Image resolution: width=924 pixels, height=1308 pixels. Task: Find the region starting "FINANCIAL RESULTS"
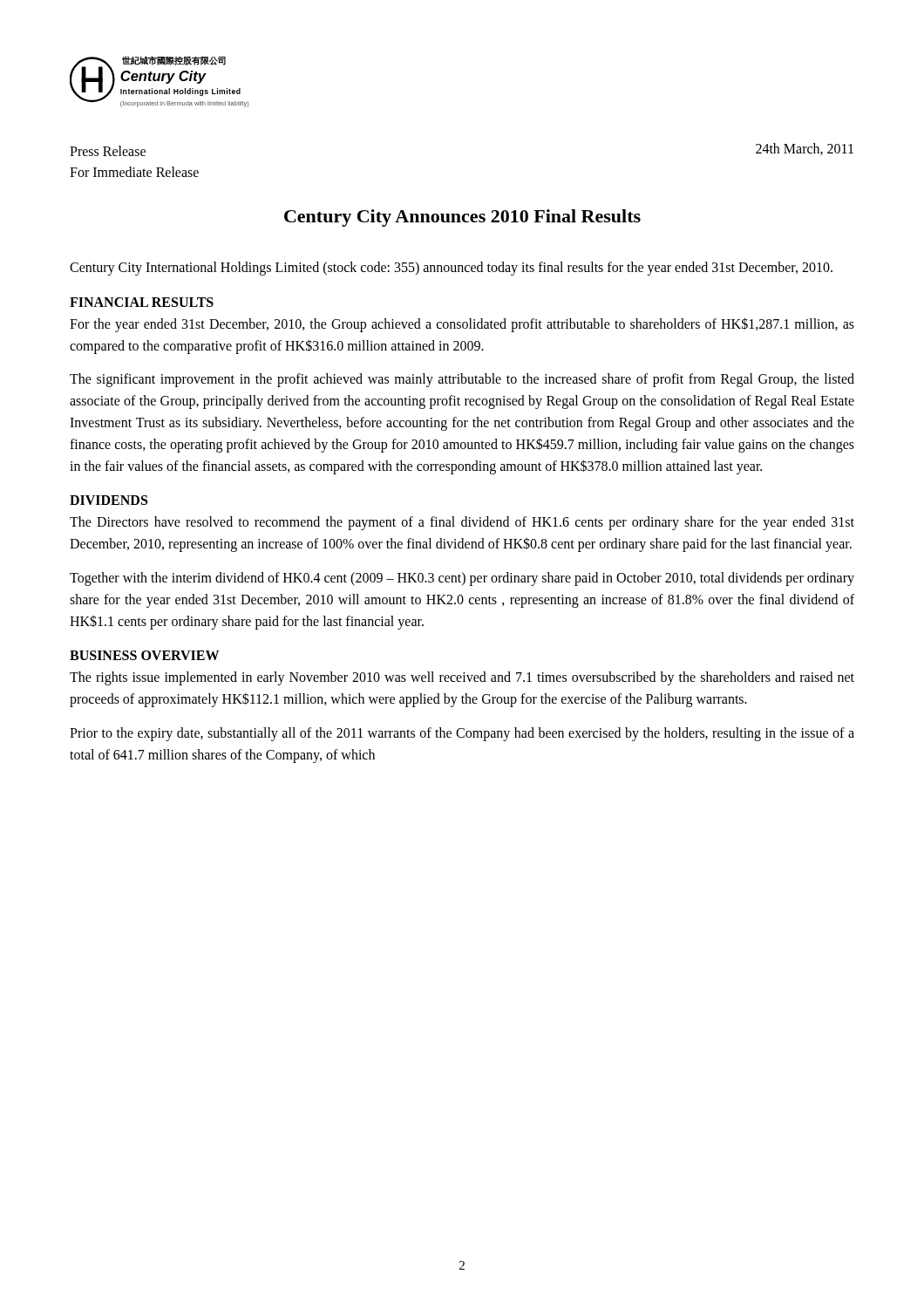click(x=142, y=302)
